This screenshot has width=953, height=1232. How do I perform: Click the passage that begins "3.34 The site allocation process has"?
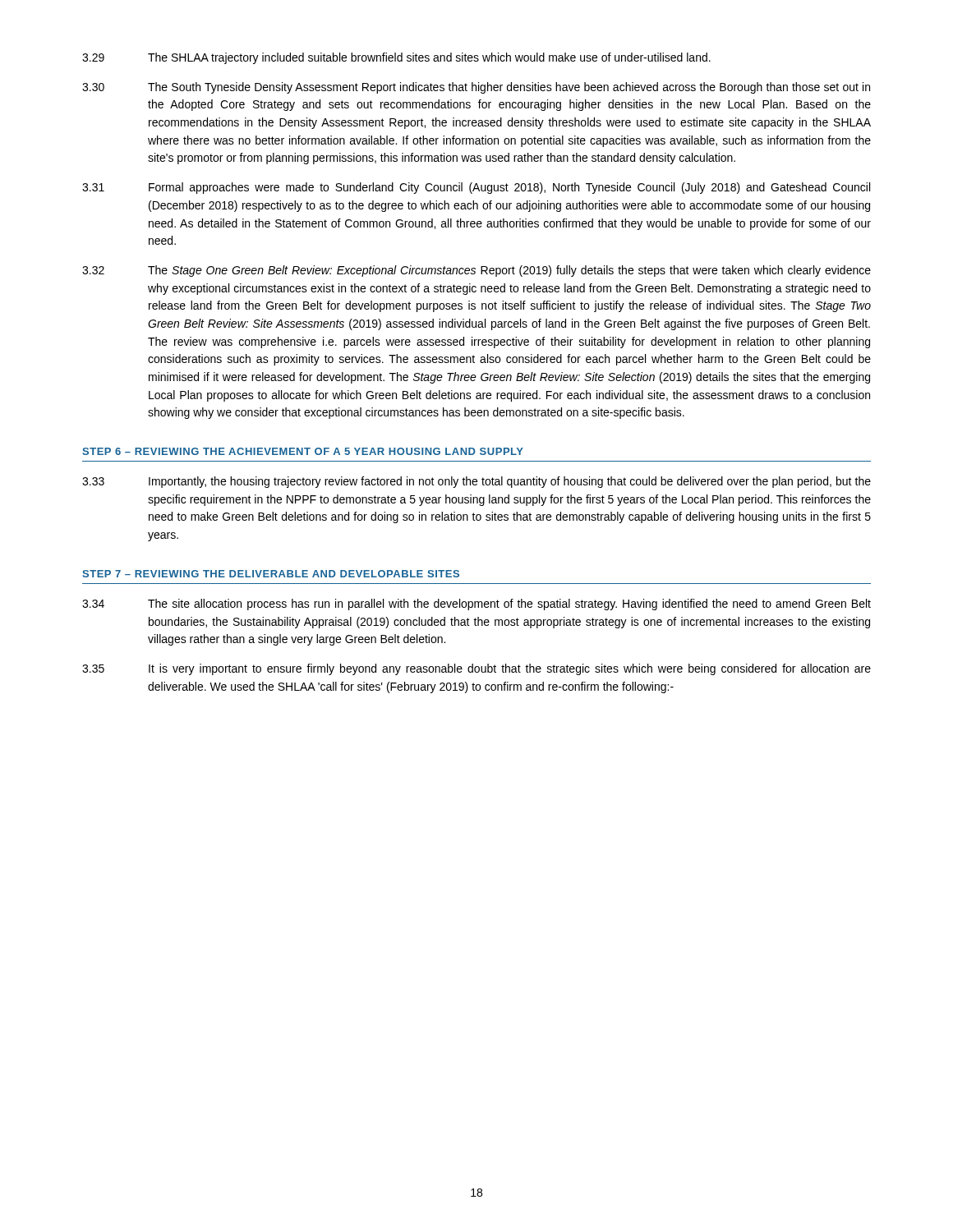tap(476, 622)
